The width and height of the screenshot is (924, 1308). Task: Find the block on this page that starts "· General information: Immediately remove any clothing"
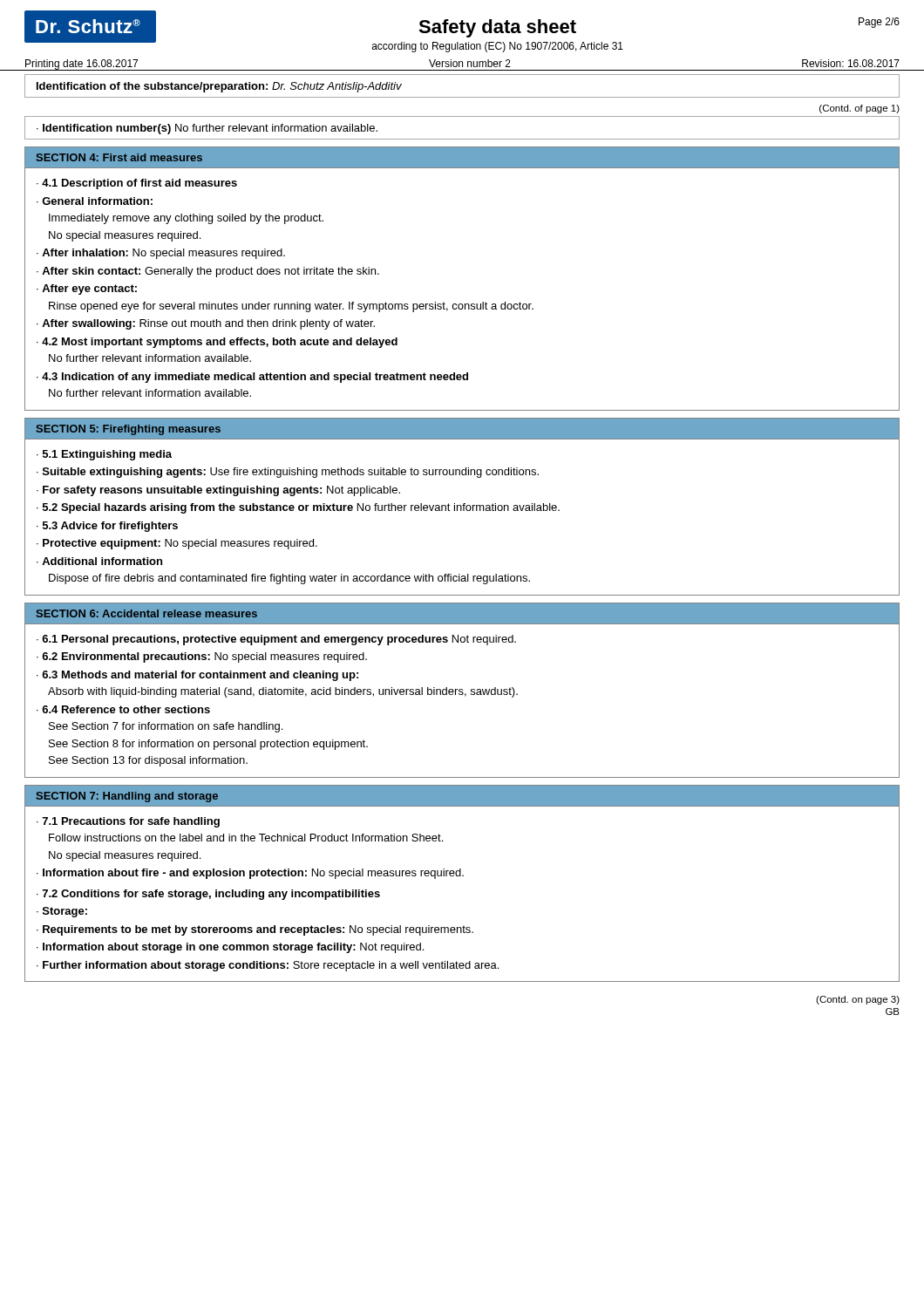point(180,218)
